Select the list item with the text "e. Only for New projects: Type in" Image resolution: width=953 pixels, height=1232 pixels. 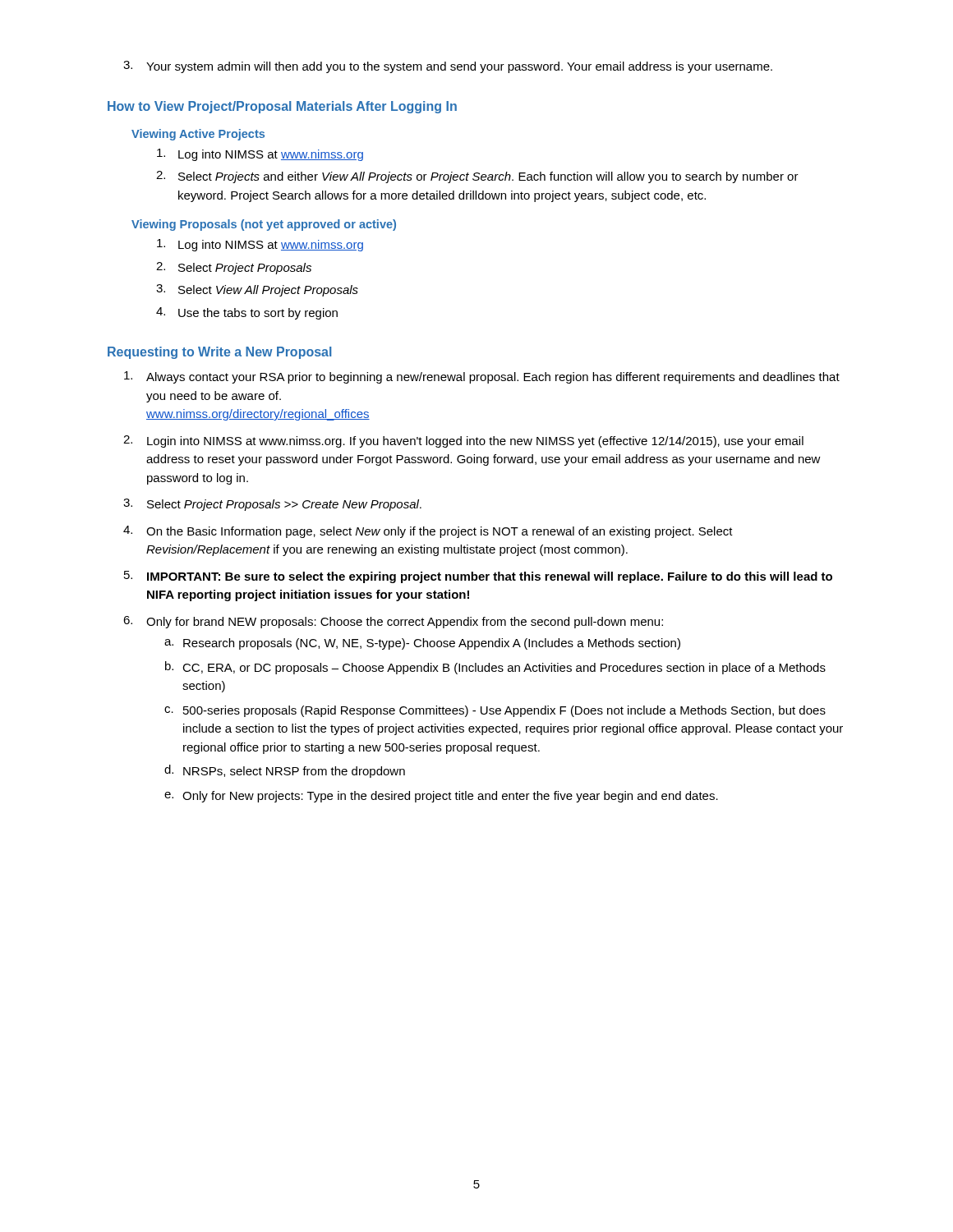505,796
